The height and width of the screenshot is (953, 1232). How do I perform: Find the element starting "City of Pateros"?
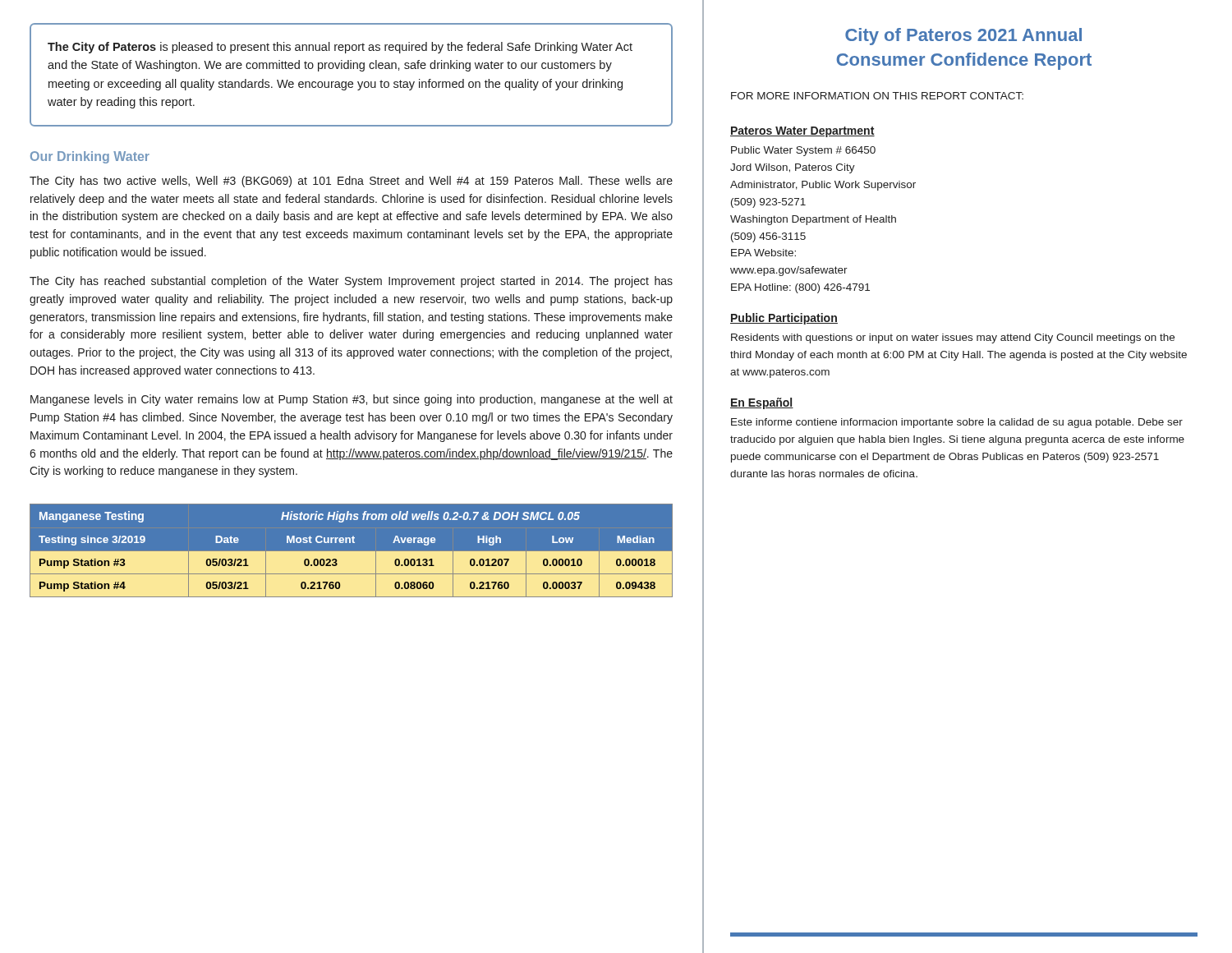(x=964, y=47)
